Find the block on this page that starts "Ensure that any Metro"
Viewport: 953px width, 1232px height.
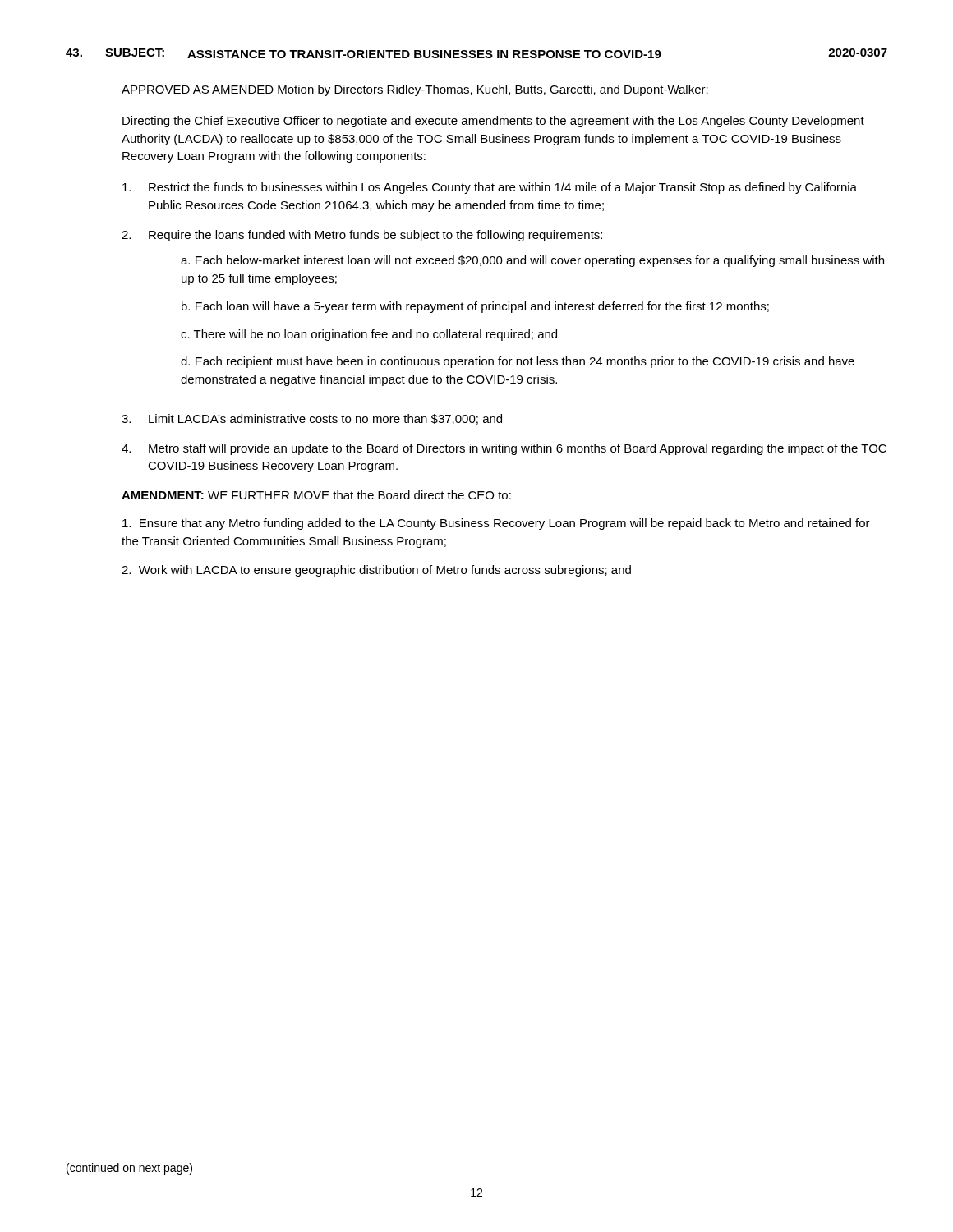pos(496,531)
